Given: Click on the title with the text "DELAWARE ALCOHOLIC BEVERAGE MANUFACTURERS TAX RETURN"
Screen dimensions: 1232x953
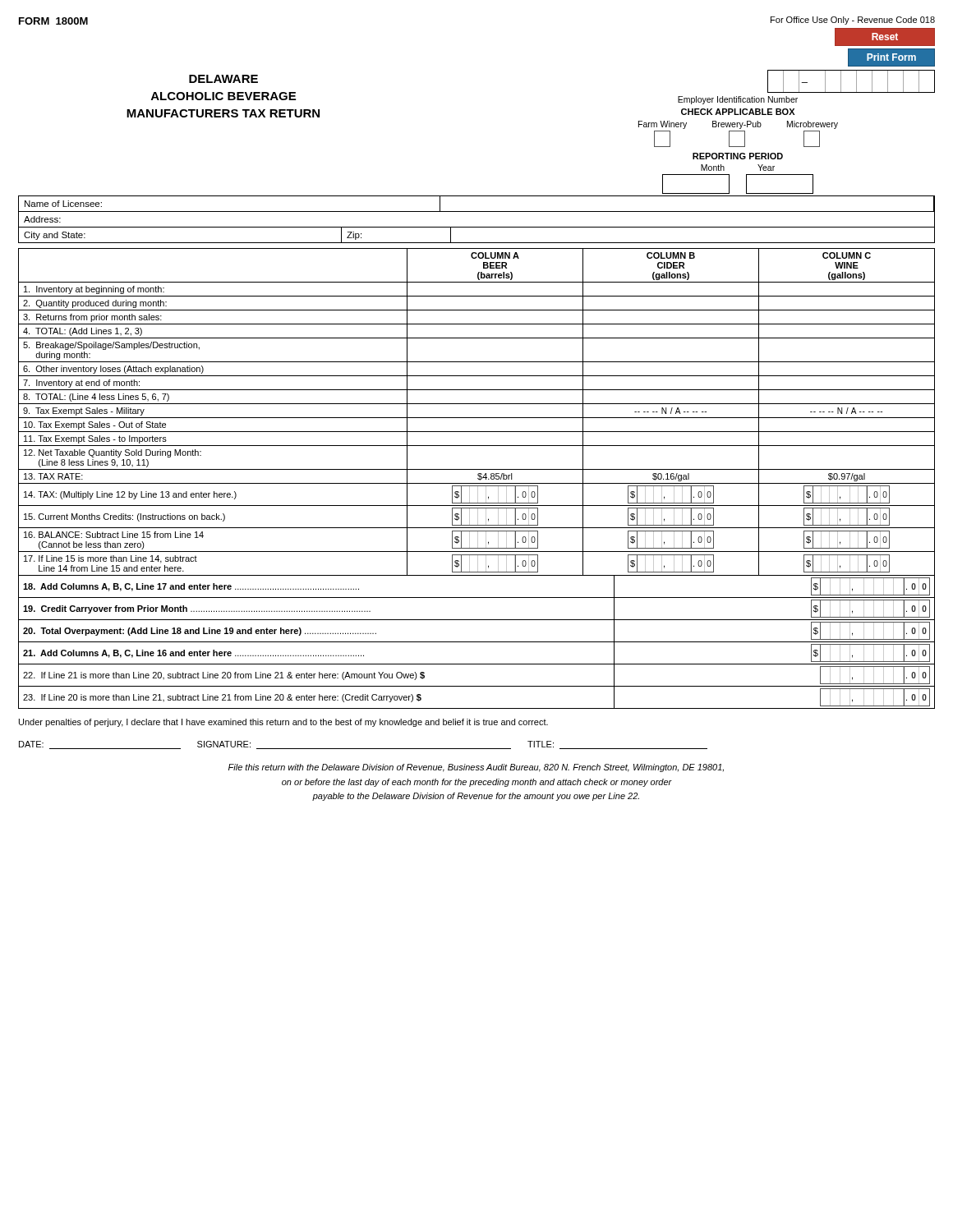Looking at the screenshot, I should (x=223, y=96).
